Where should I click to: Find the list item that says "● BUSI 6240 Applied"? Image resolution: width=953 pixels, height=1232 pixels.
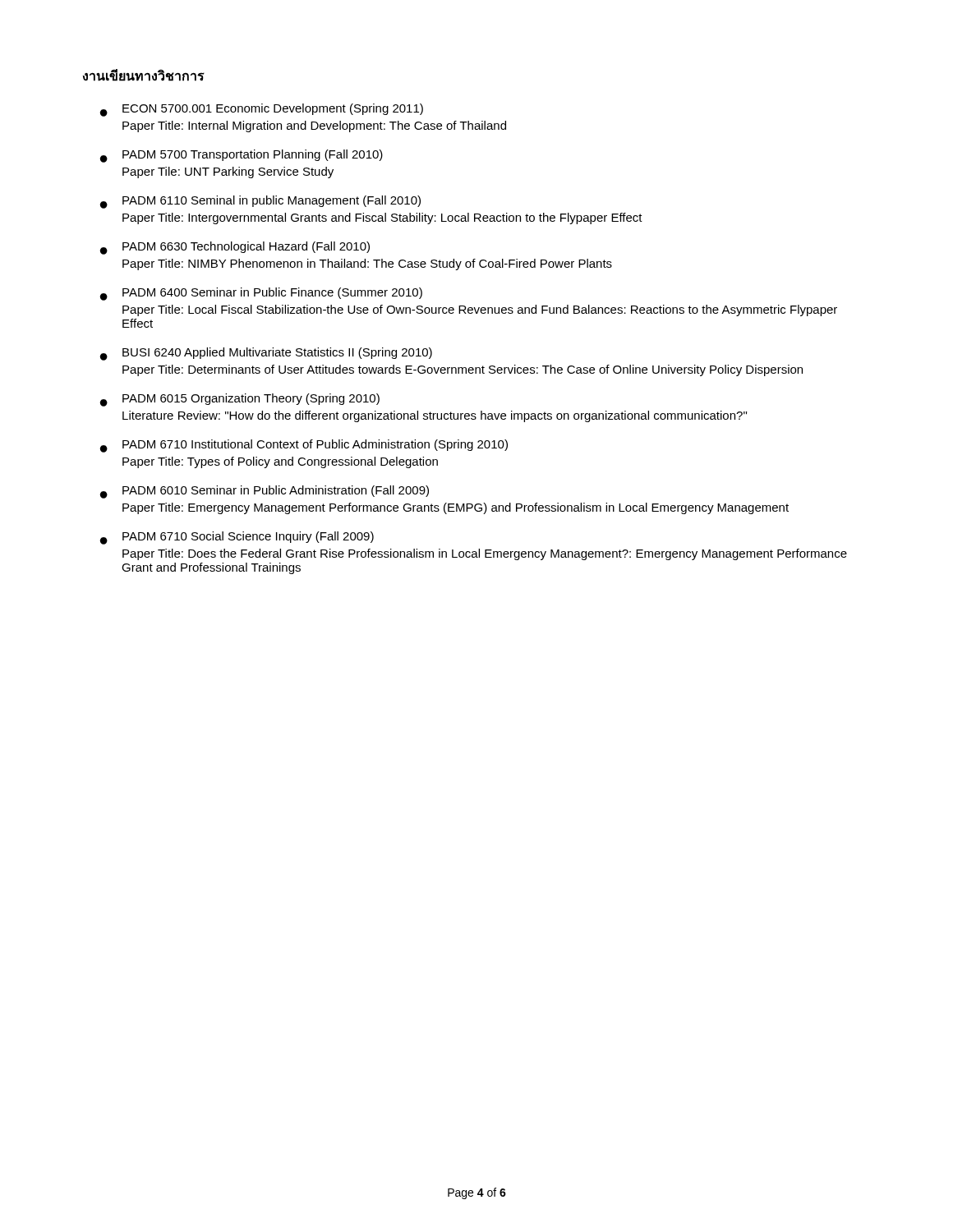pos(485,366)
